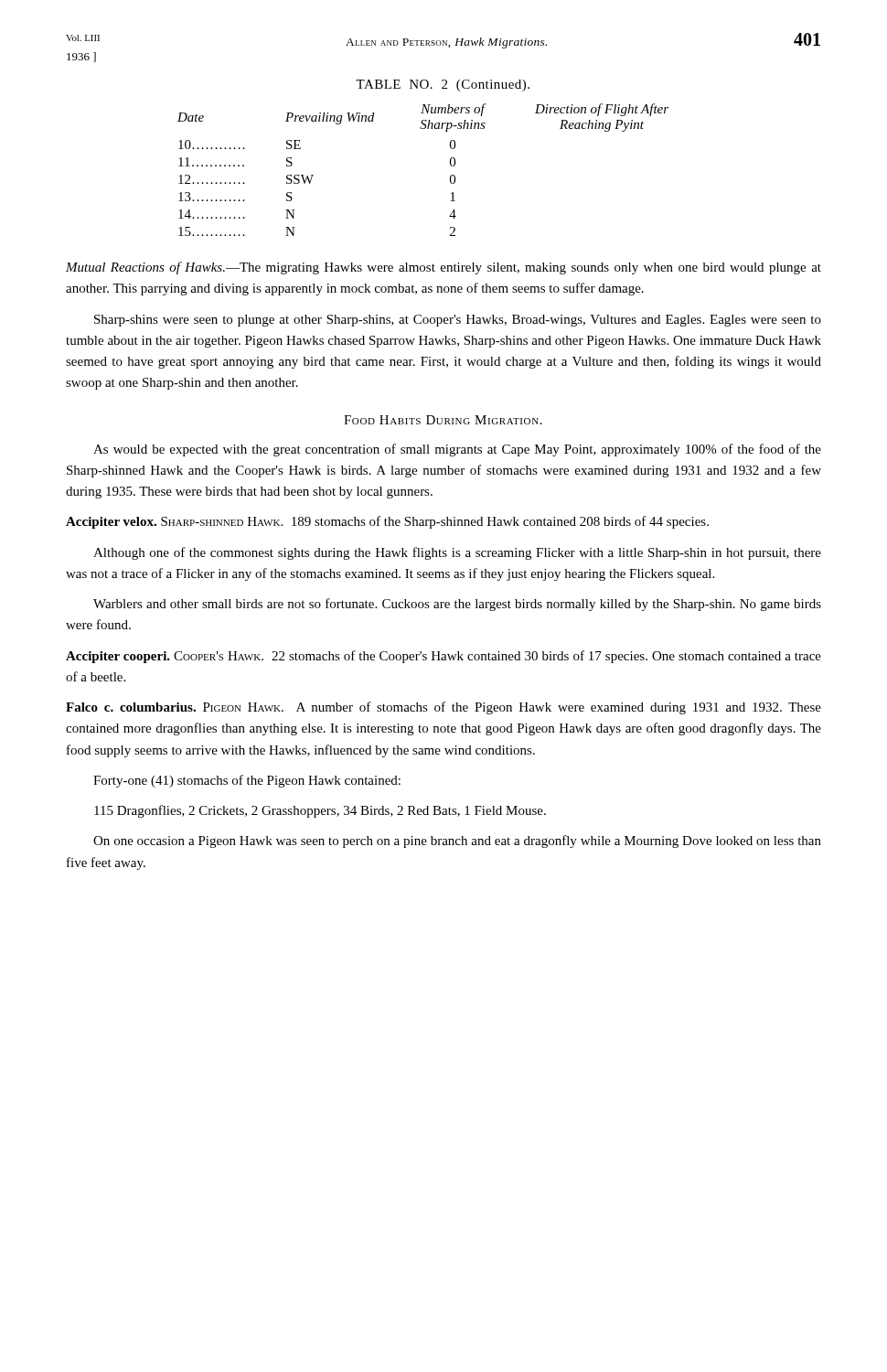Select a caption
887x1372 pixels.
pos(444,84)
